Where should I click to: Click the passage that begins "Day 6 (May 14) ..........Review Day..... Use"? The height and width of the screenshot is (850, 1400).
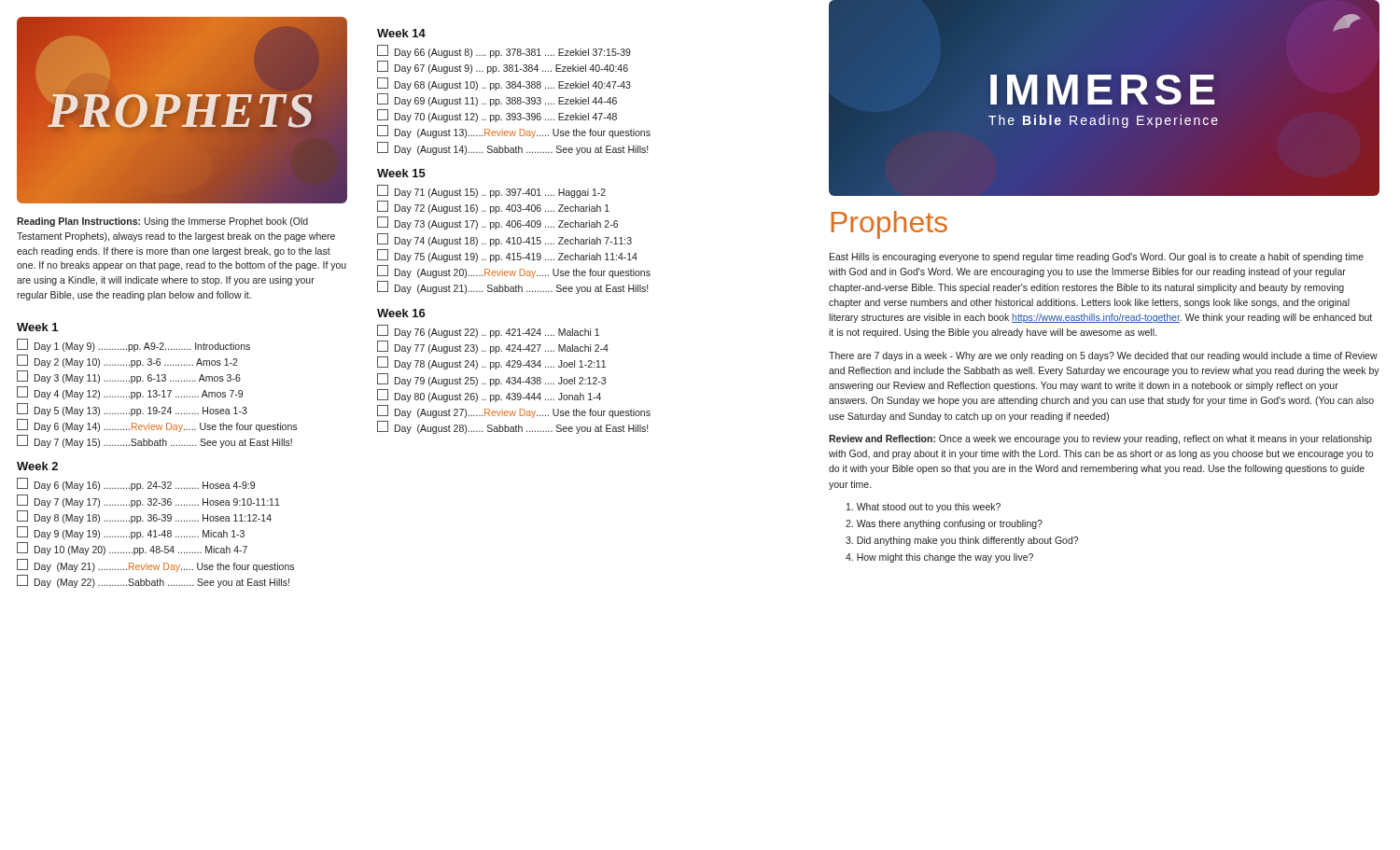pos(157,426)
